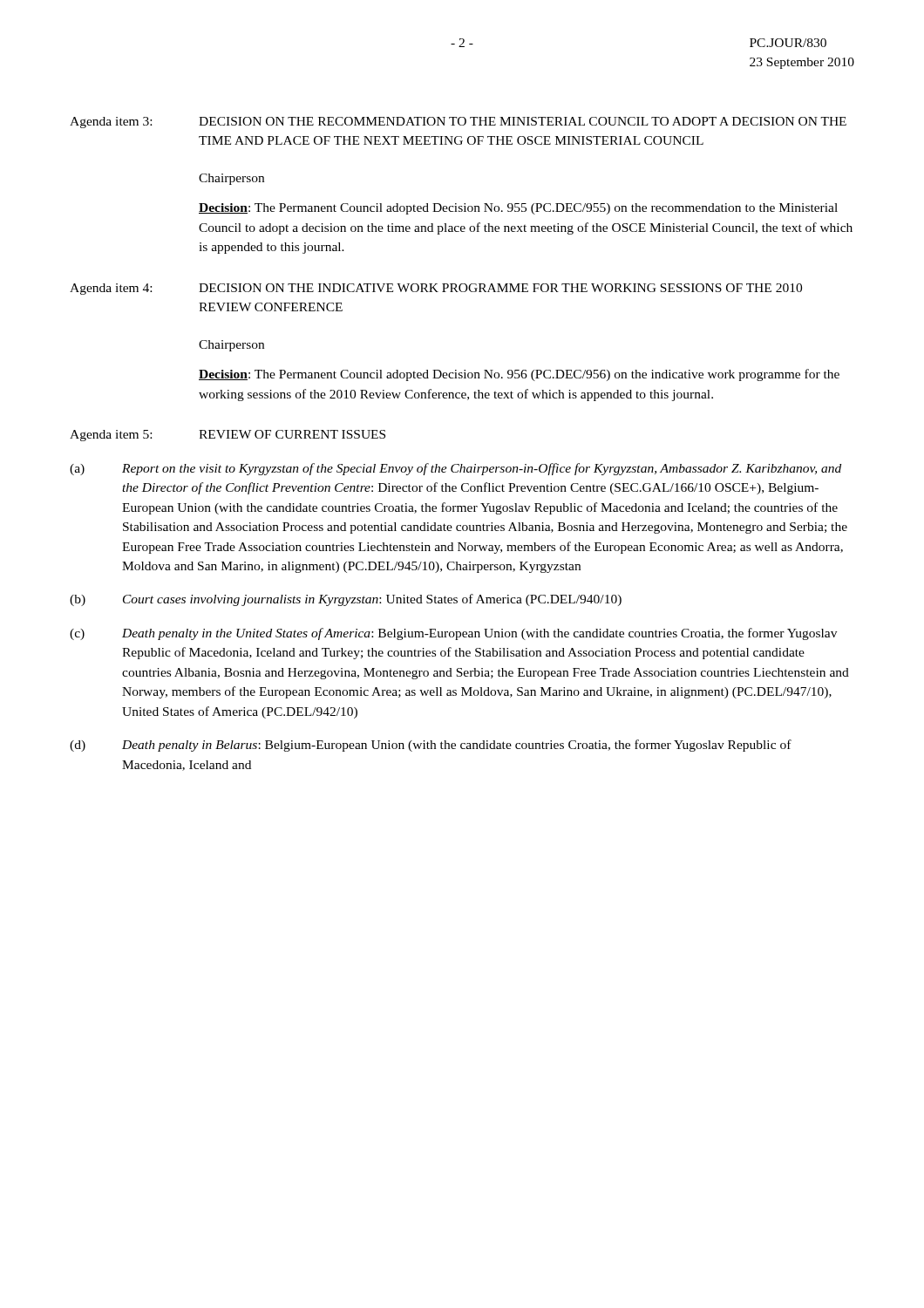Locate the passage starting "(a) Report on the visit"

462,517
